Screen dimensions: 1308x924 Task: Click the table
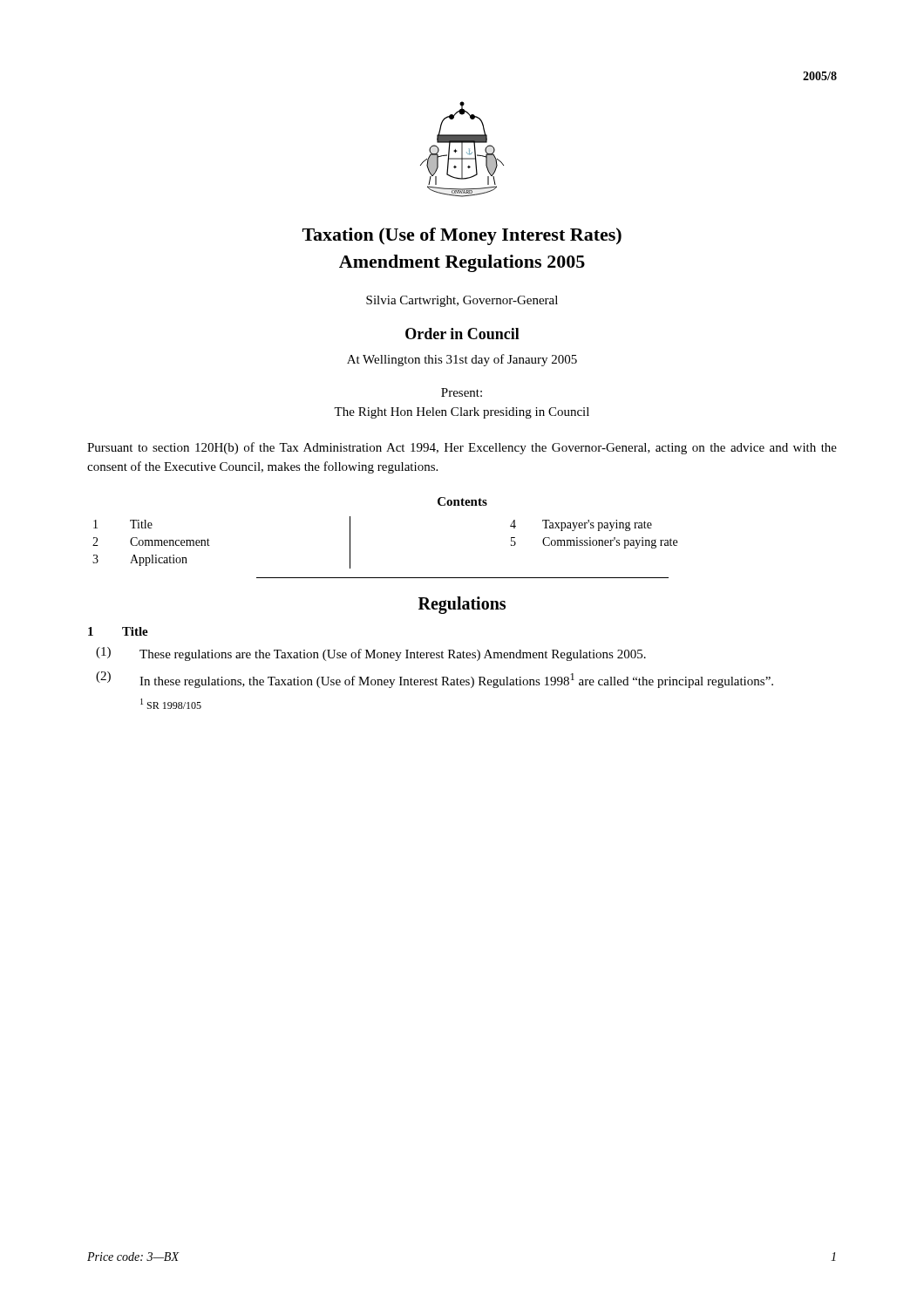(462, 547)
